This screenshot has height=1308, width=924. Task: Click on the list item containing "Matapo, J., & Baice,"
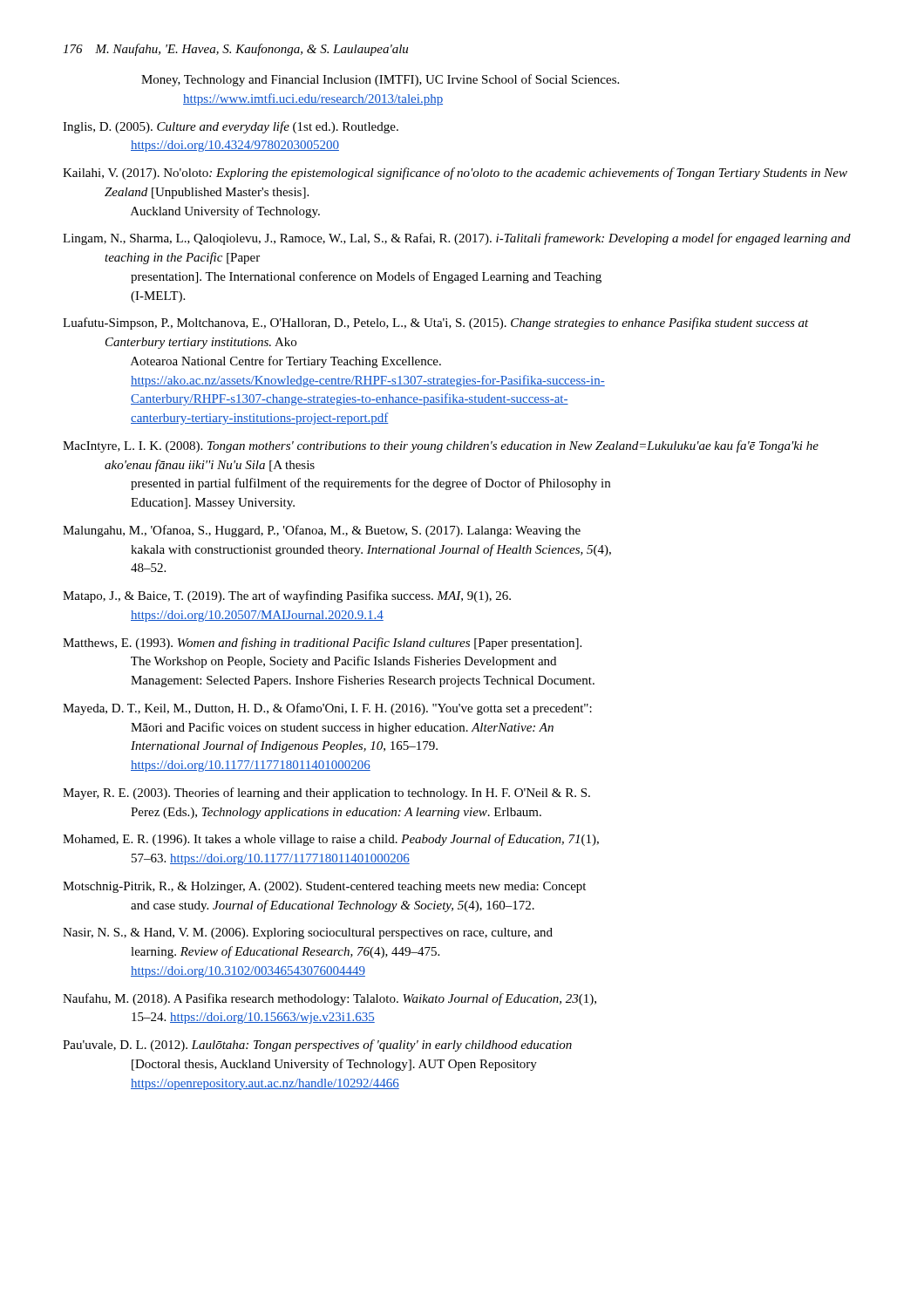(x=287, y=605)
